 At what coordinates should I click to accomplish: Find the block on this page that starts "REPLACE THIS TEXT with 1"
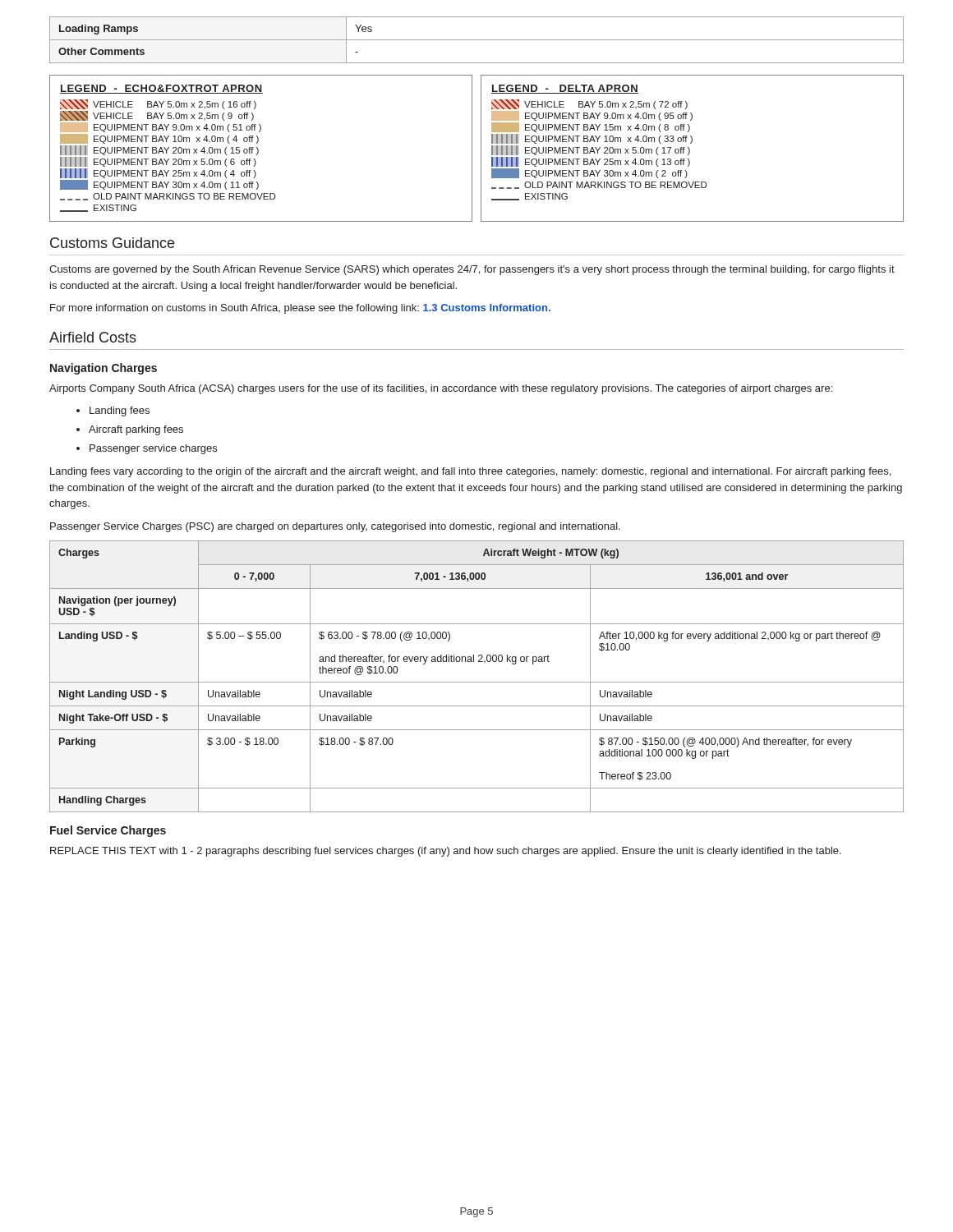(446, 851)
